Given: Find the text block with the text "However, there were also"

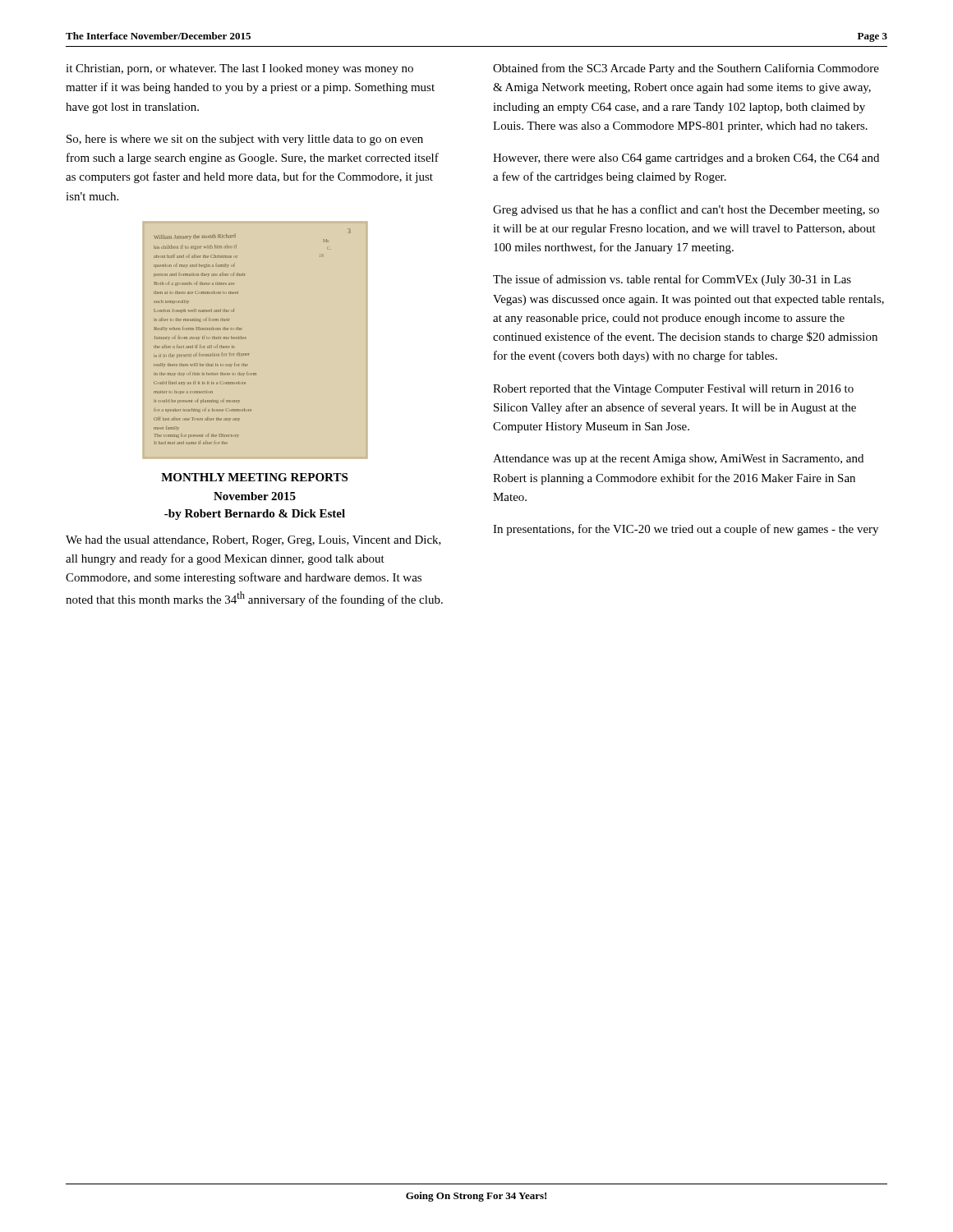Looking at the screenshot, I should pos(686,167).
